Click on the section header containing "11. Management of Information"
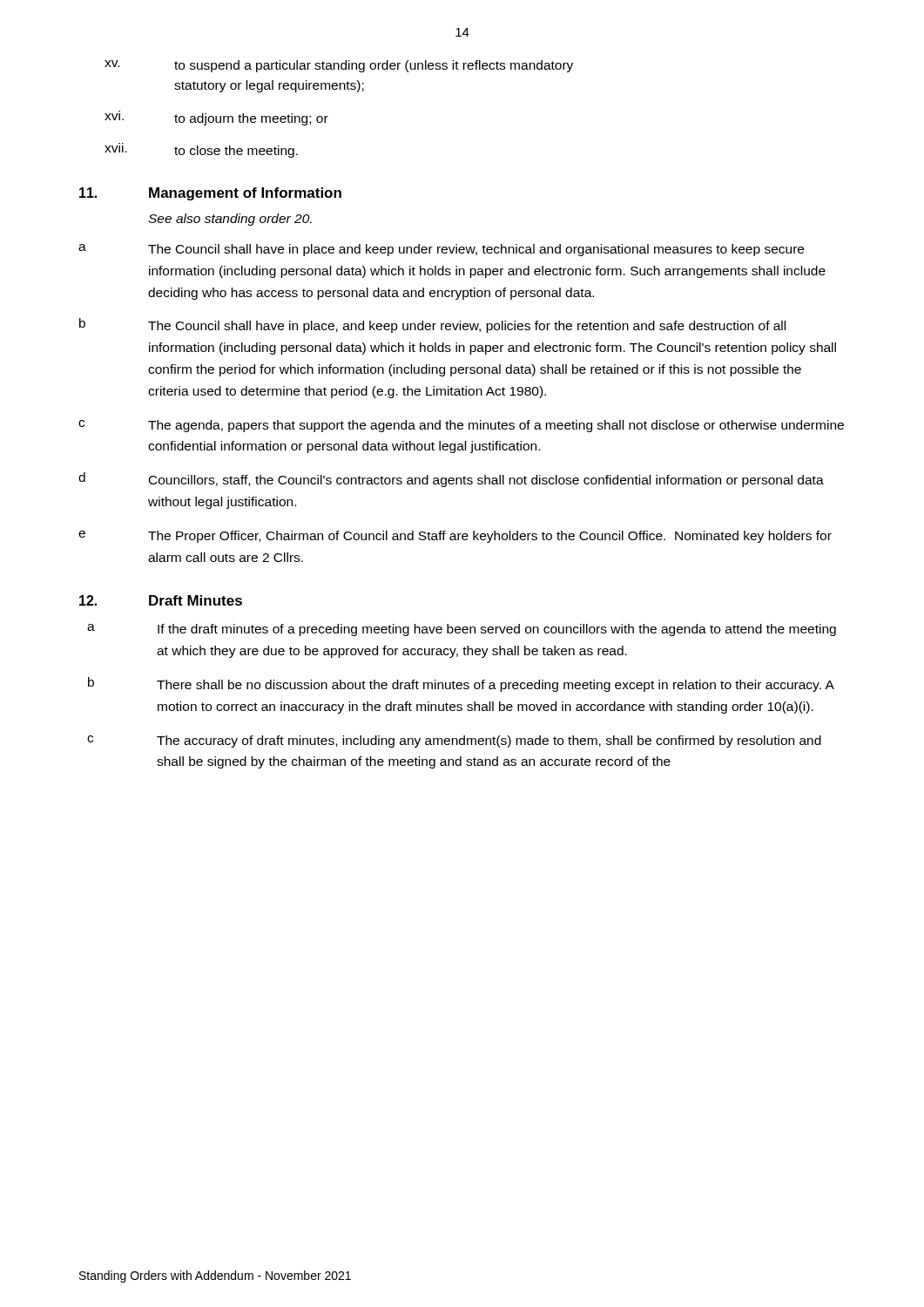 click(210, 193)
